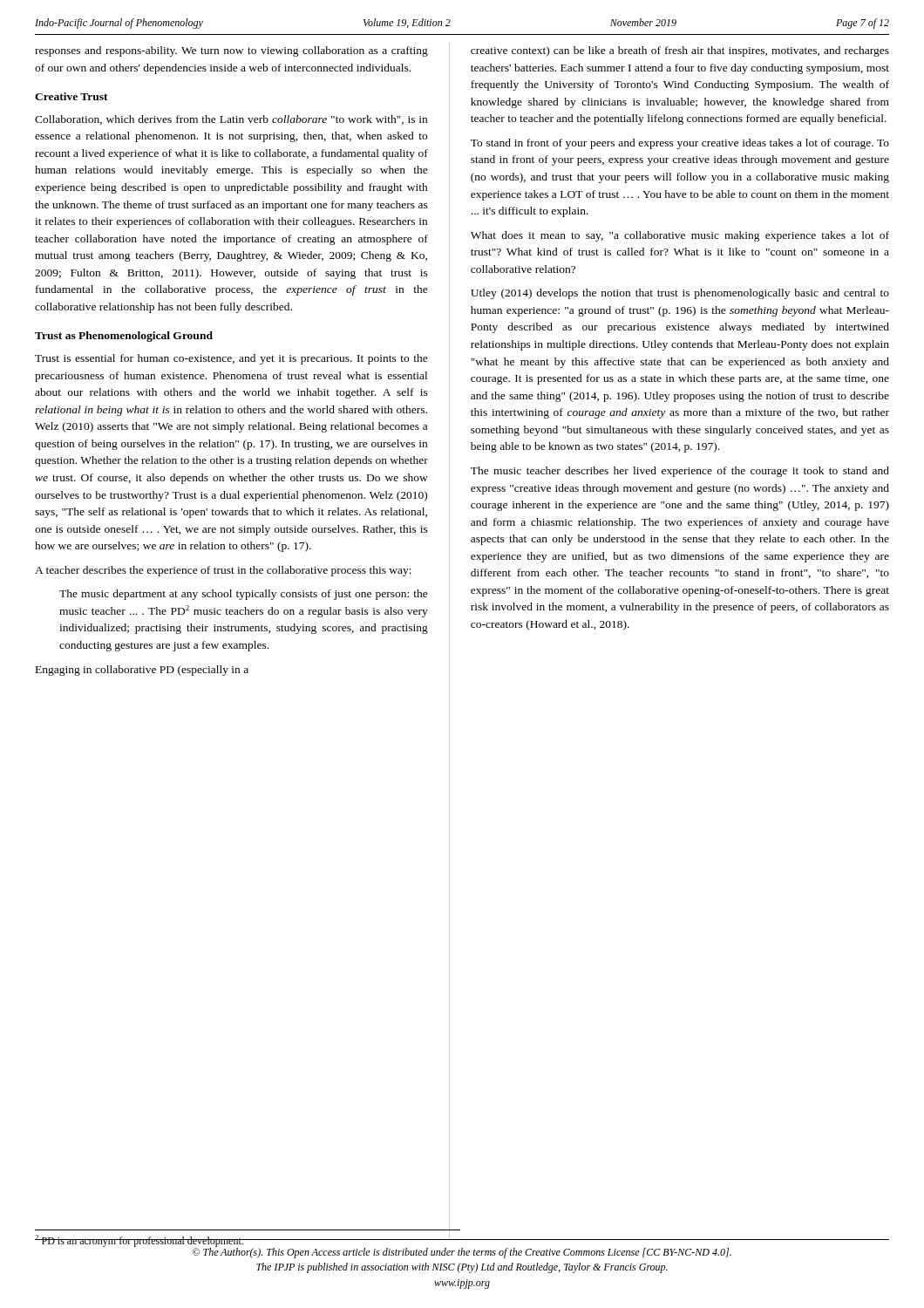Screen dimensions: 1308x924
Task: Click the passage that begins "Trust is essential for human co-existence,"
Action: point(231,452)
